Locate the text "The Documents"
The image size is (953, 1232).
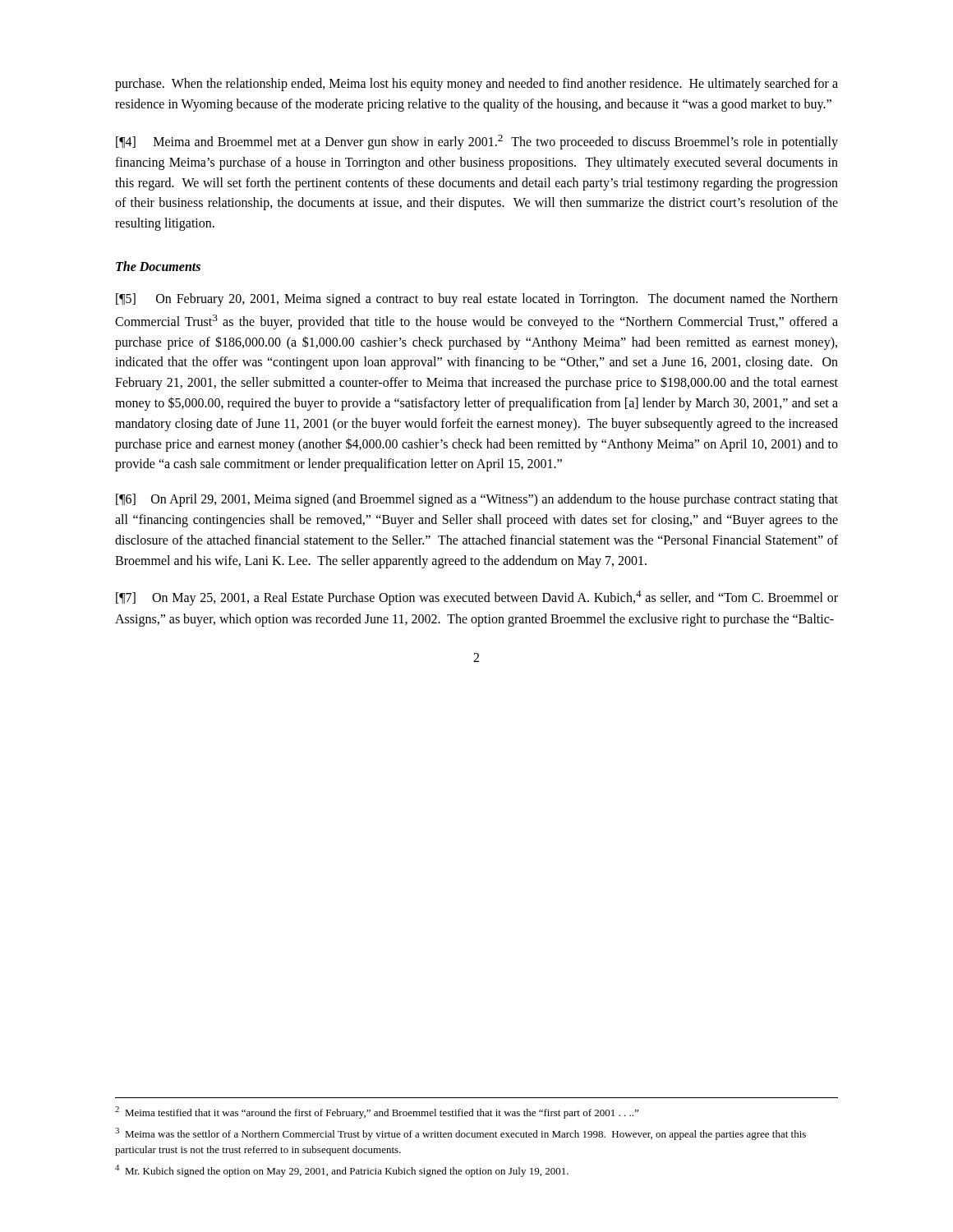158,266
